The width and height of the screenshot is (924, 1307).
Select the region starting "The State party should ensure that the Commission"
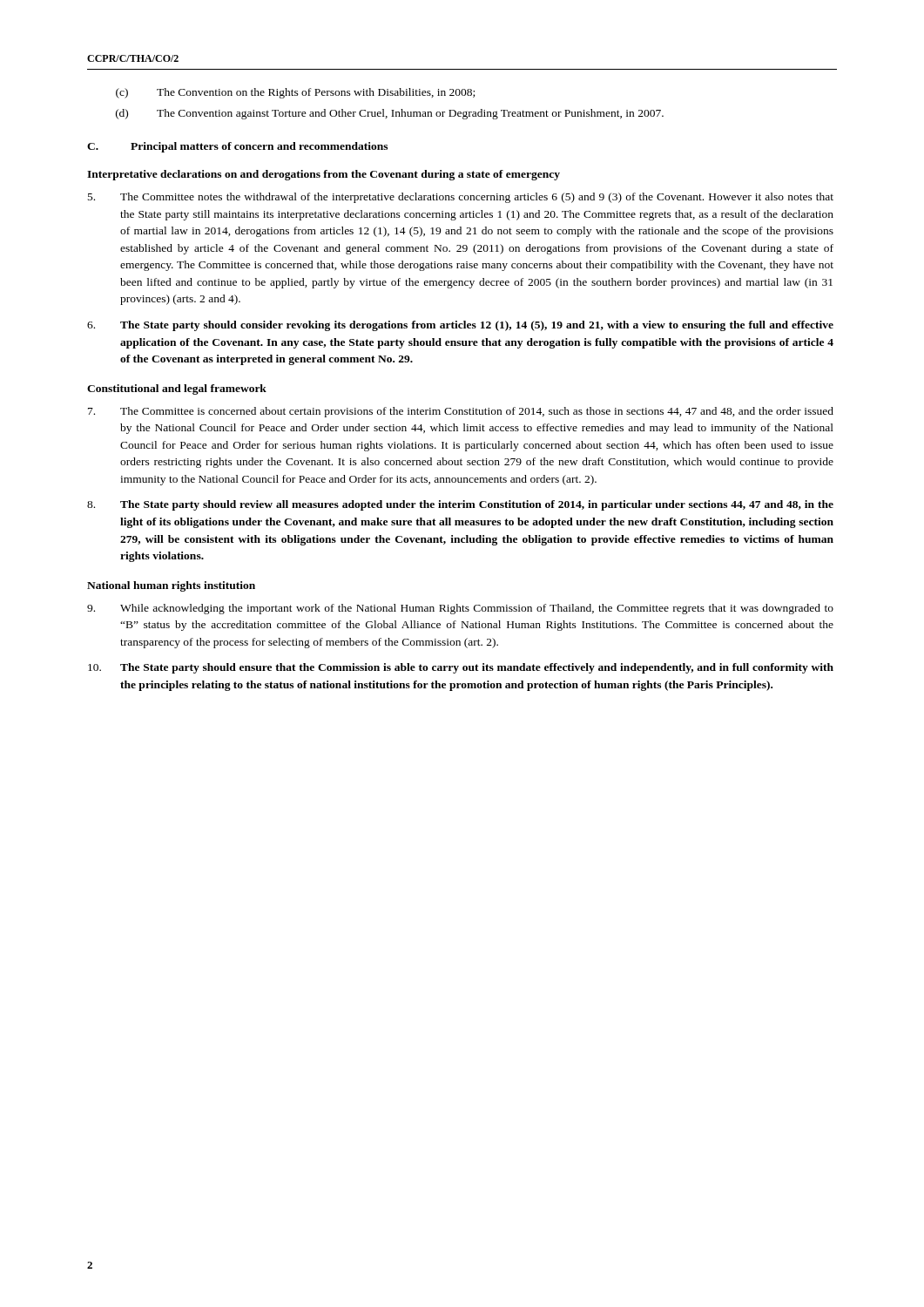(460, 676)
